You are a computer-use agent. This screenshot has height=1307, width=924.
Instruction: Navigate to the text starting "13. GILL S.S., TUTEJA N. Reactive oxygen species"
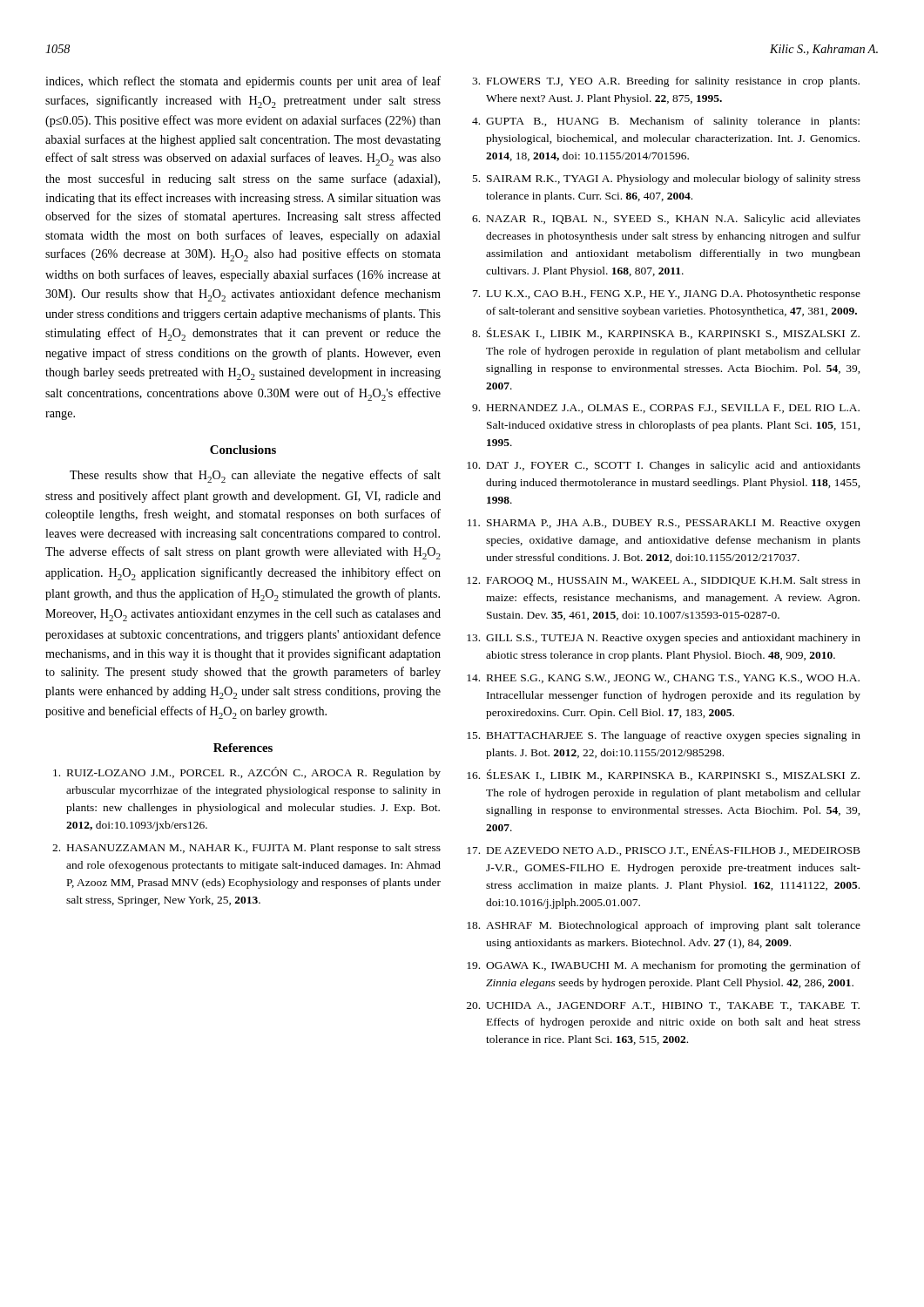pos(663,647)
